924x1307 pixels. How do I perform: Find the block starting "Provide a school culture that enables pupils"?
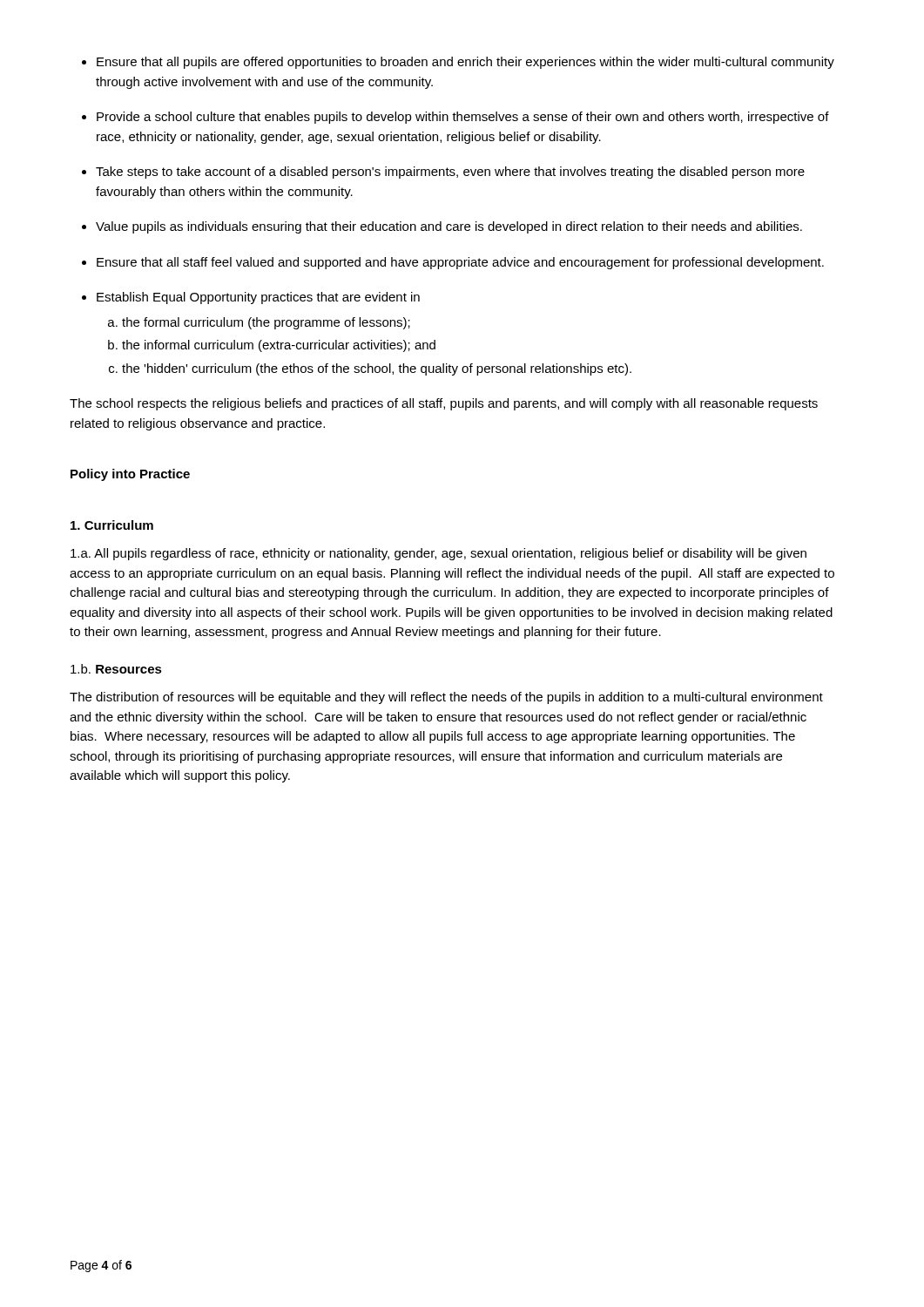tap(462, 126)
